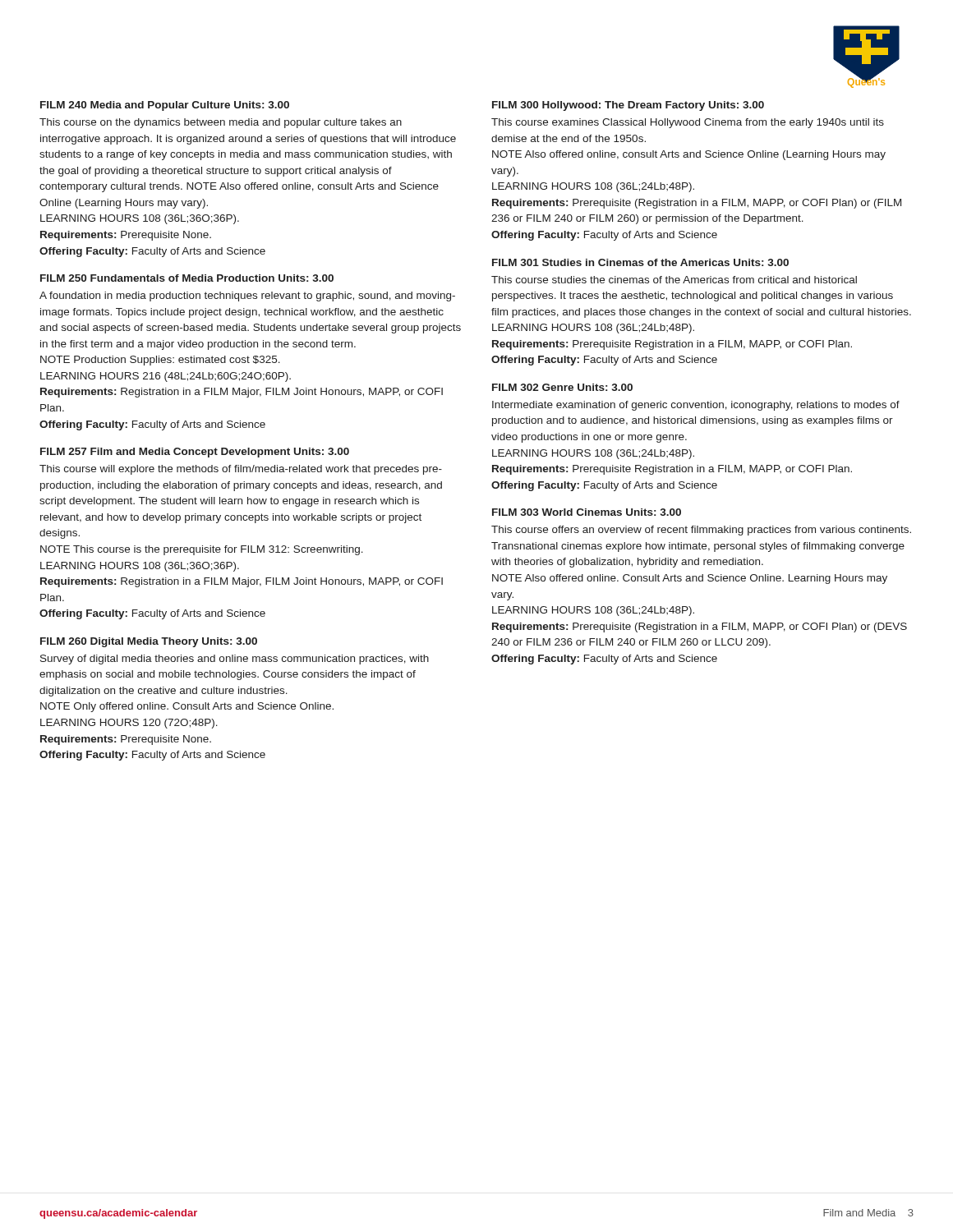Select the text block with the text "FILM 250 Fundamentals of Media Production Units:"
Image resolution: width=953 pixels, height=1232 pixels.
coord(251,352)
